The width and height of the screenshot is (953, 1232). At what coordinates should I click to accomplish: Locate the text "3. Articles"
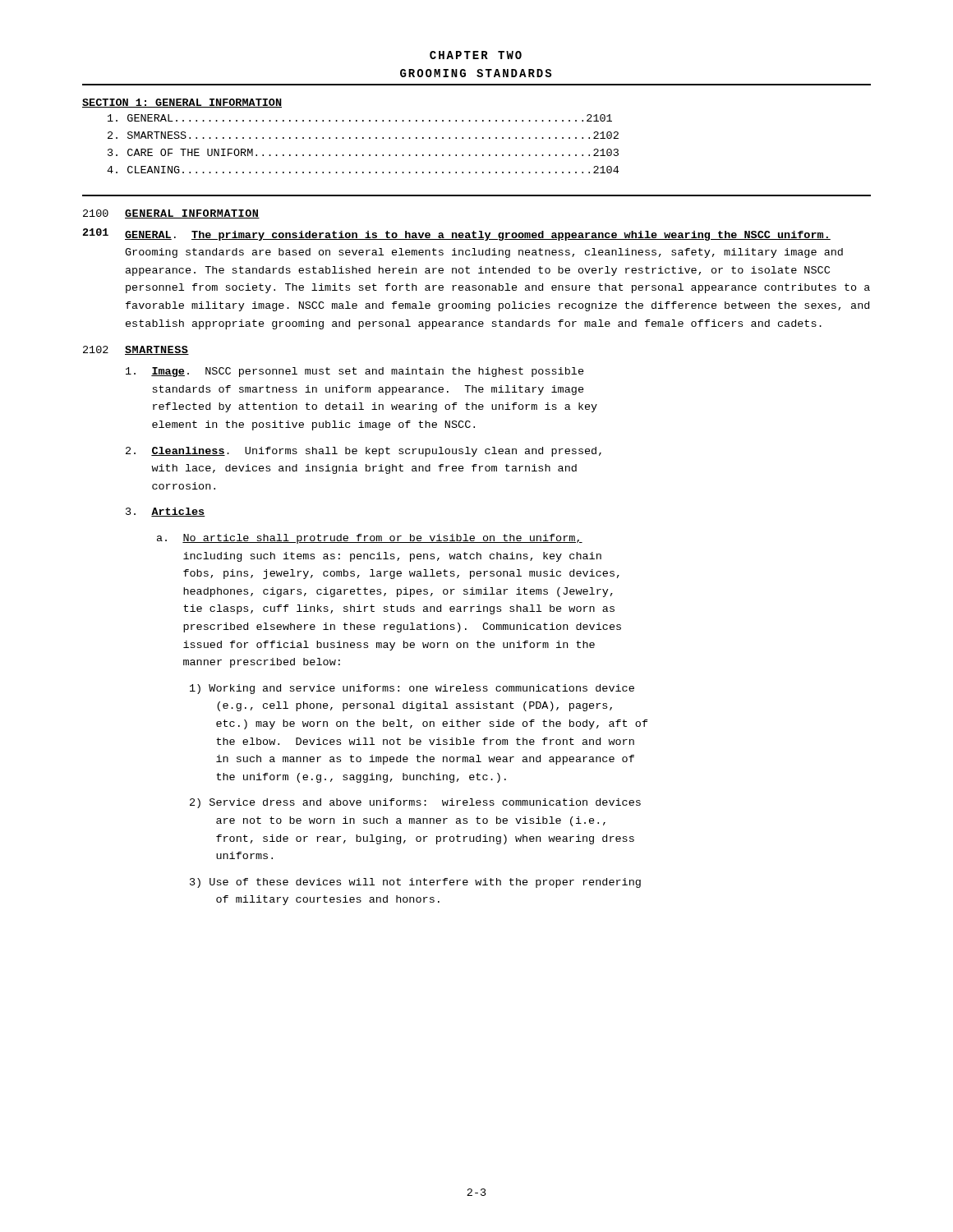pos(165,512)
